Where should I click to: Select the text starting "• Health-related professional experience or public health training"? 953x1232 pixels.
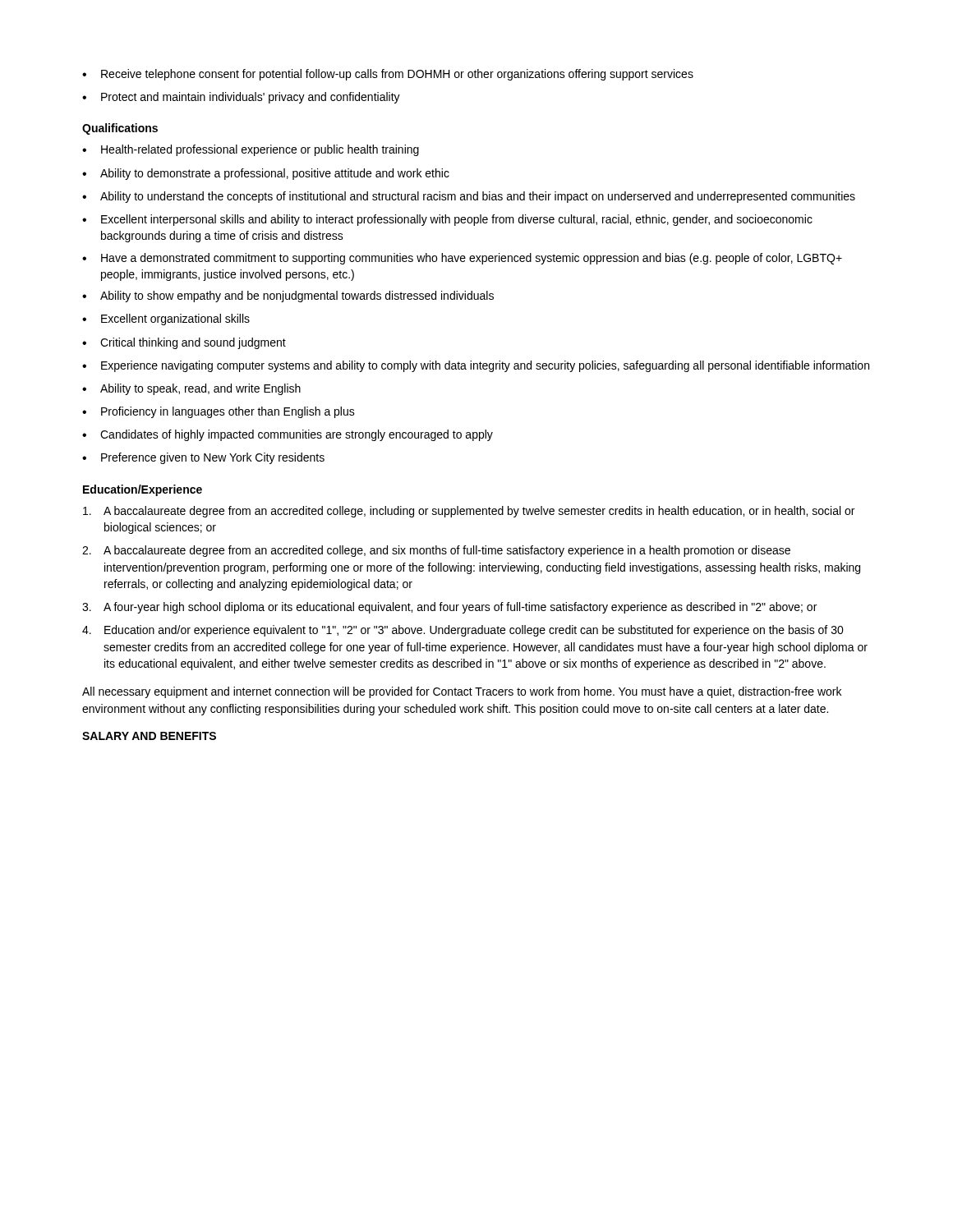pyautogui.click(x=251, y=150)
